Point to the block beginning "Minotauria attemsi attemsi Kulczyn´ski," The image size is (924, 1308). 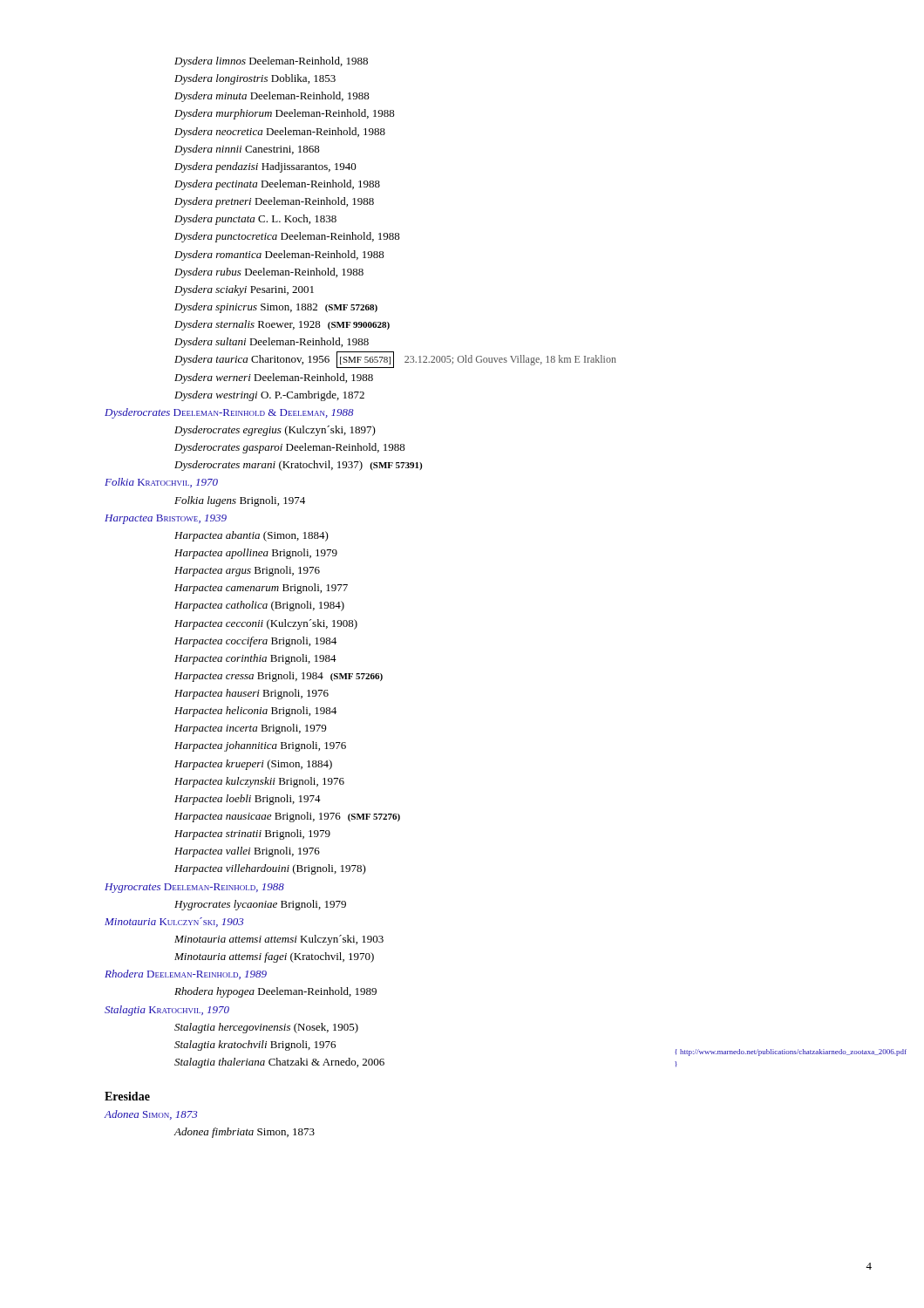pos(279,939)
